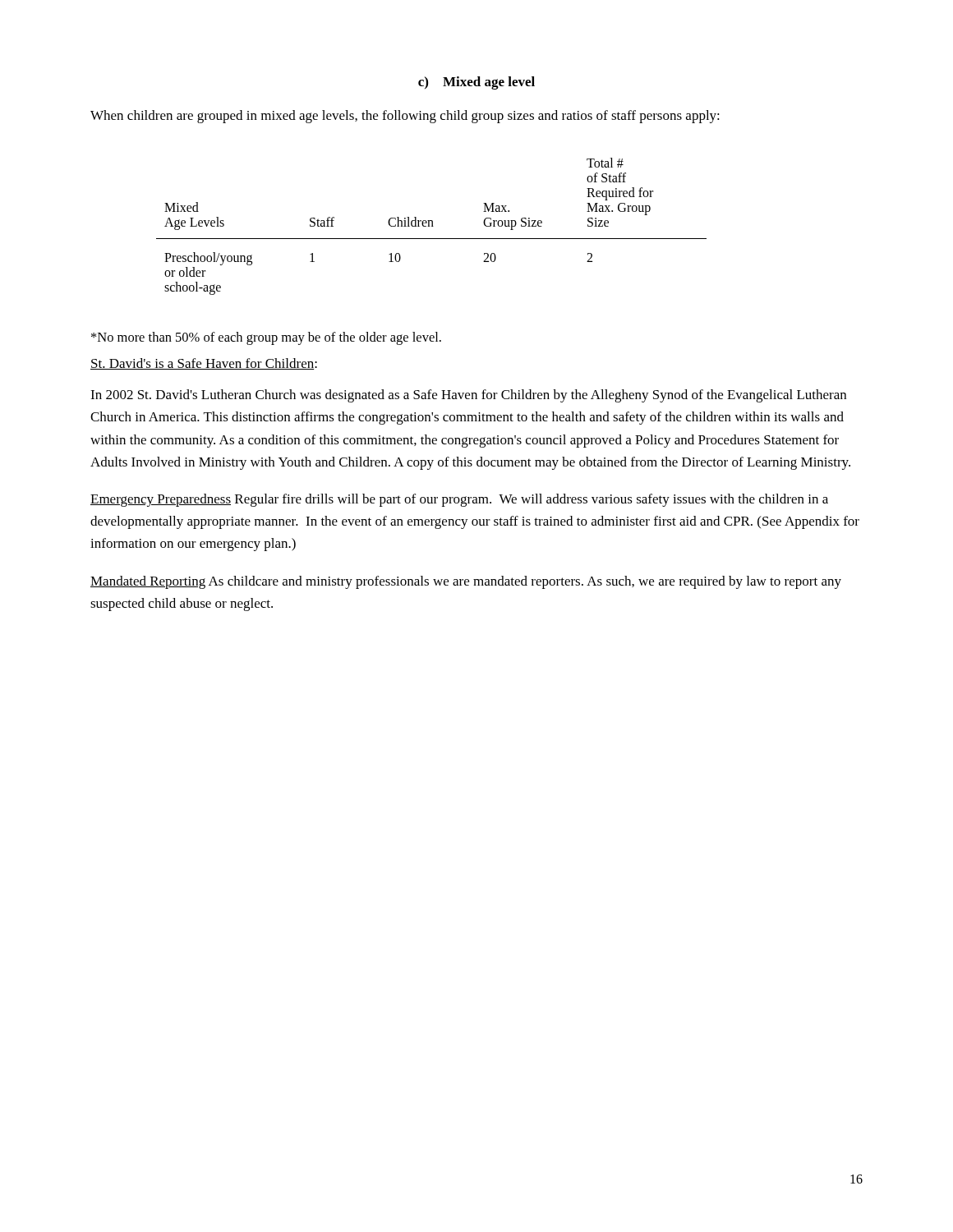Image resolution: width=953 pixels, height=1232 pixels.
Task: Click on the passage starting "St. David's is a"
Action: click(204, 364)
